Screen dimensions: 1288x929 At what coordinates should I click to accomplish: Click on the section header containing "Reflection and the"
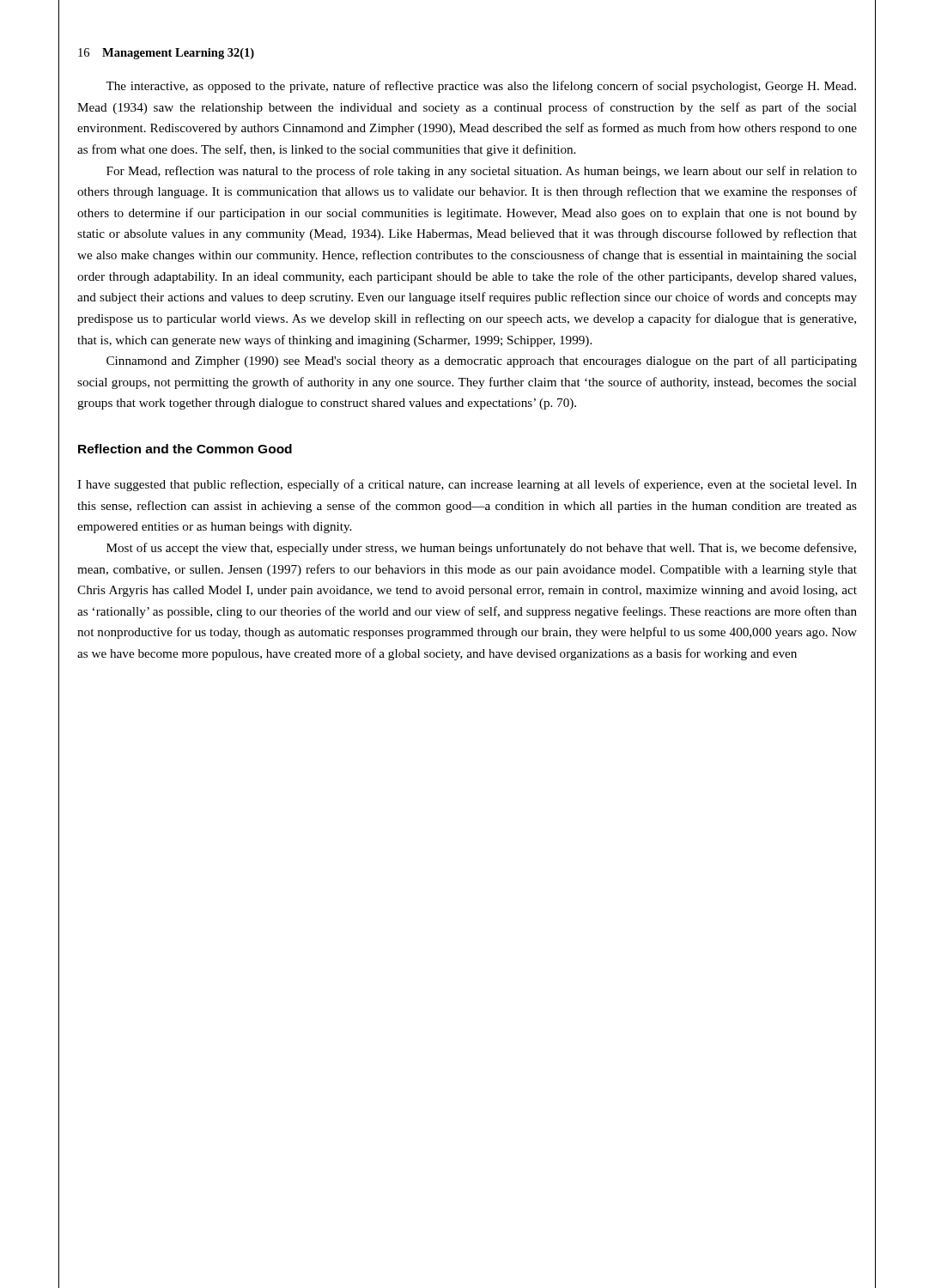(x=185, y=449)
